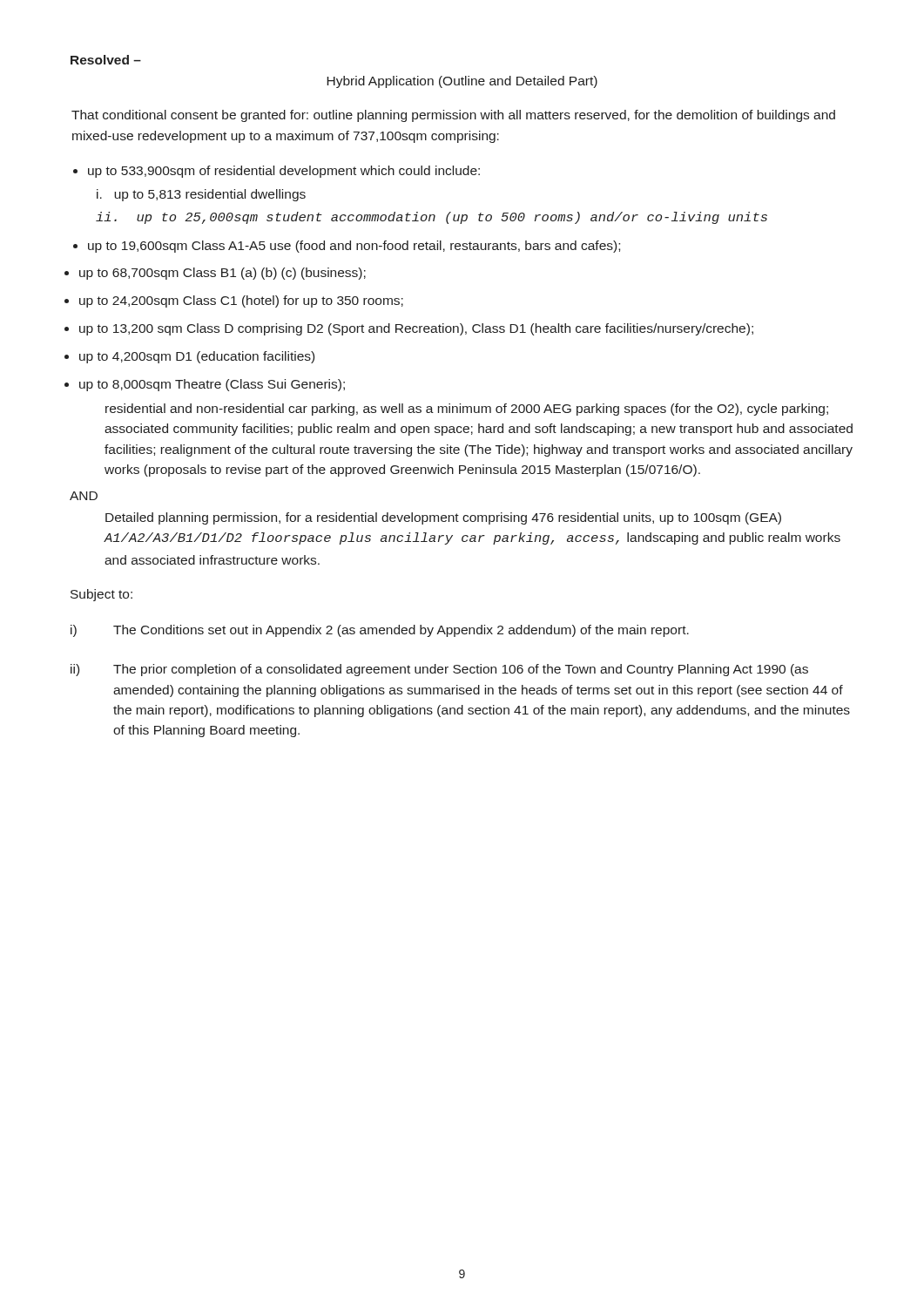Image resolution: width=924 pixels, height=1307 pixels.
Task: Point to the region starting "up to 4,200sqm D1 (education"
Action: (x=197, y=357)
